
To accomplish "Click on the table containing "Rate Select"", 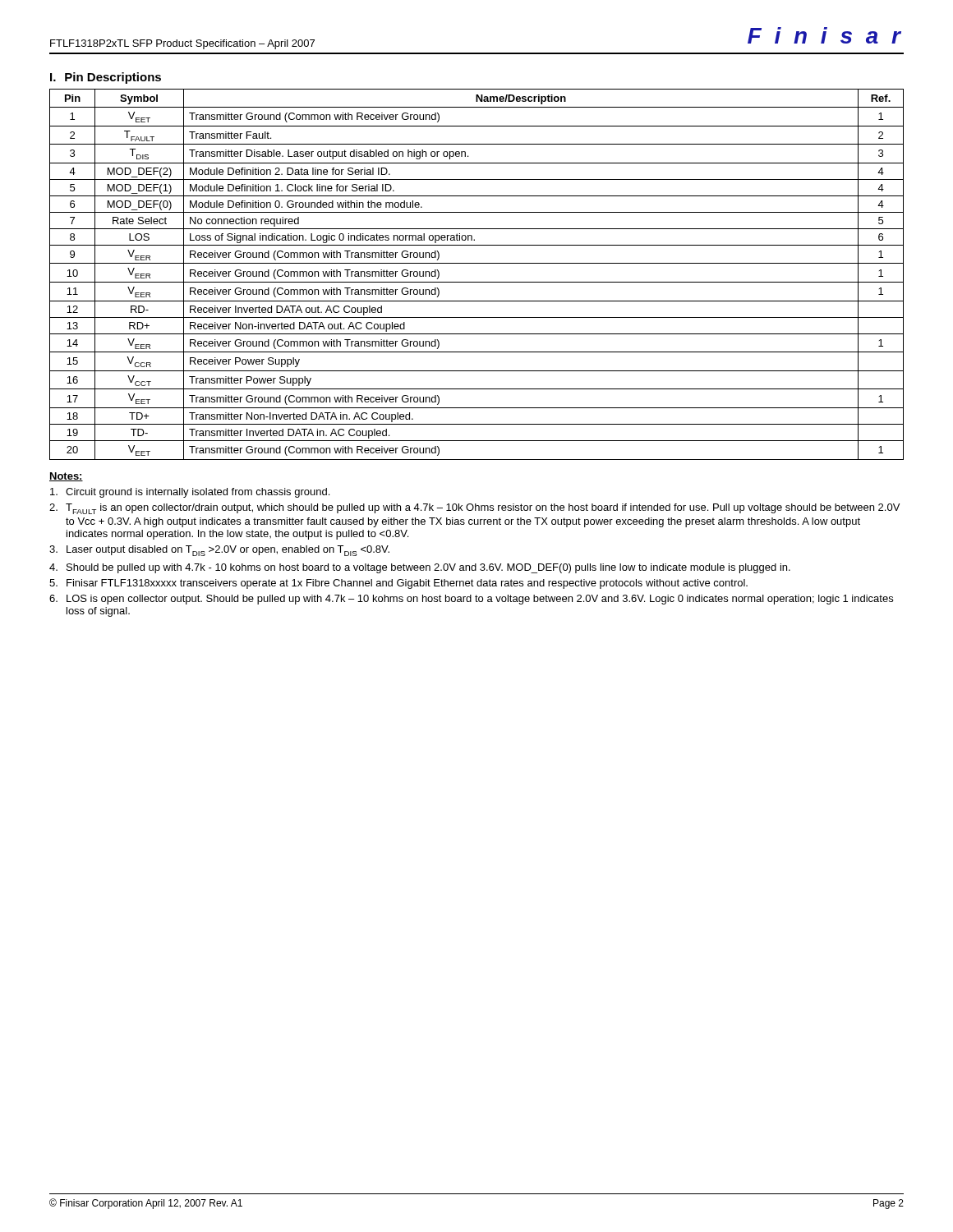I will click(x=476, y=274).
